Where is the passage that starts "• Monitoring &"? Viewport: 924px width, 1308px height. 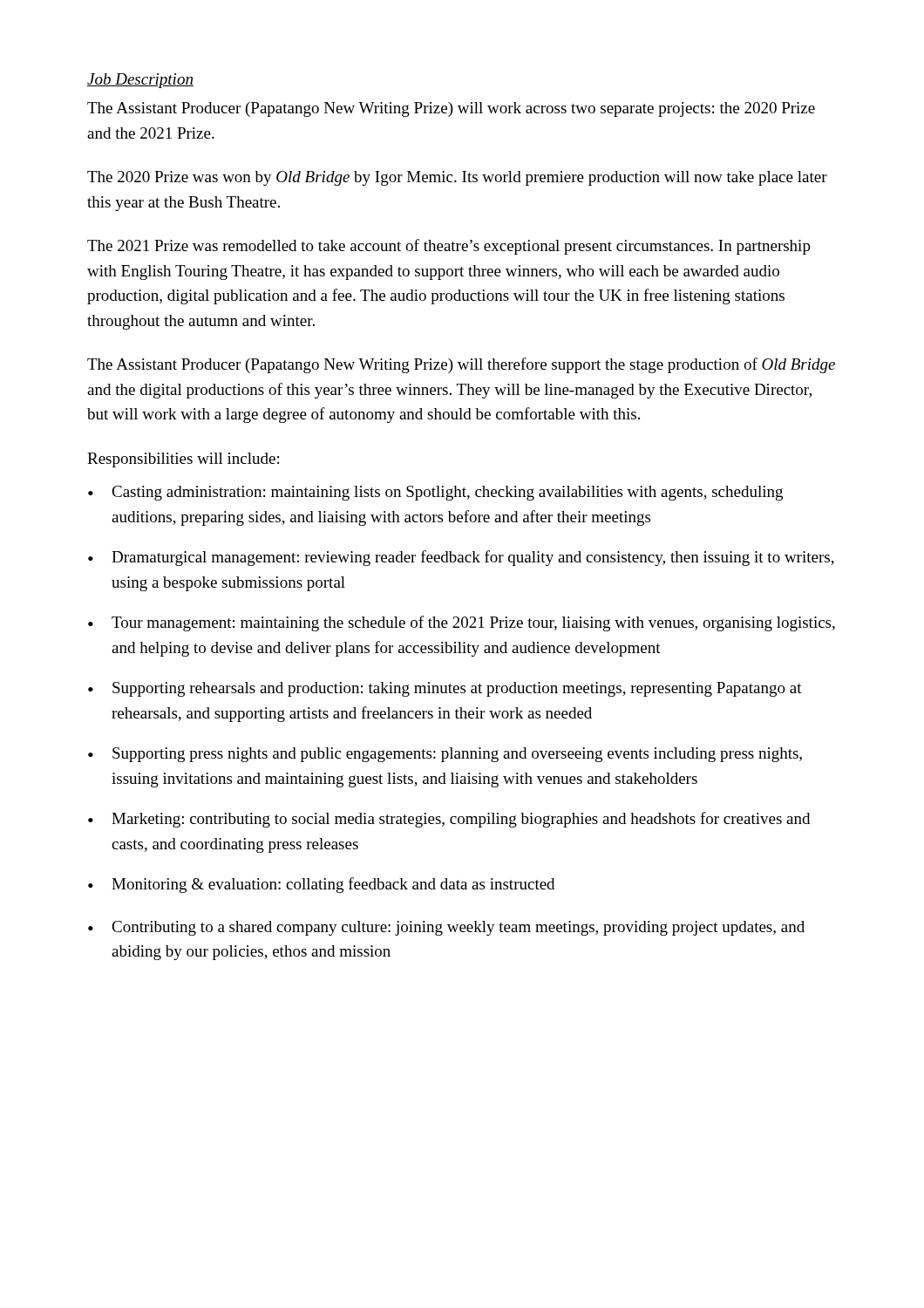pyautogui.click(x=462, y=885)
